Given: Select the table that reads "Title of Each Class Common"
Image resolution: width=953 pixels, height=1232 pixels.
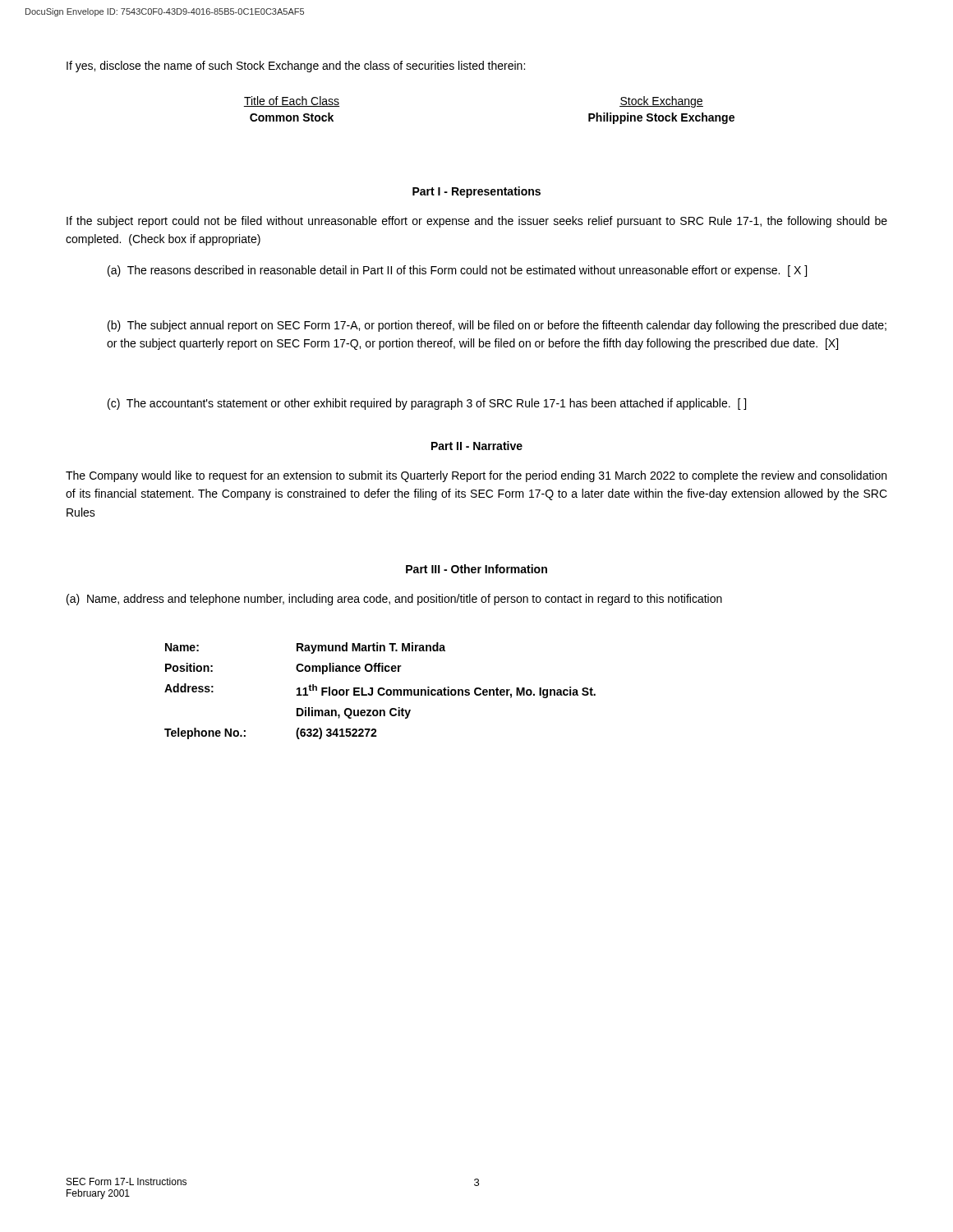Looking at the screenshot, I should coord(476,109).
